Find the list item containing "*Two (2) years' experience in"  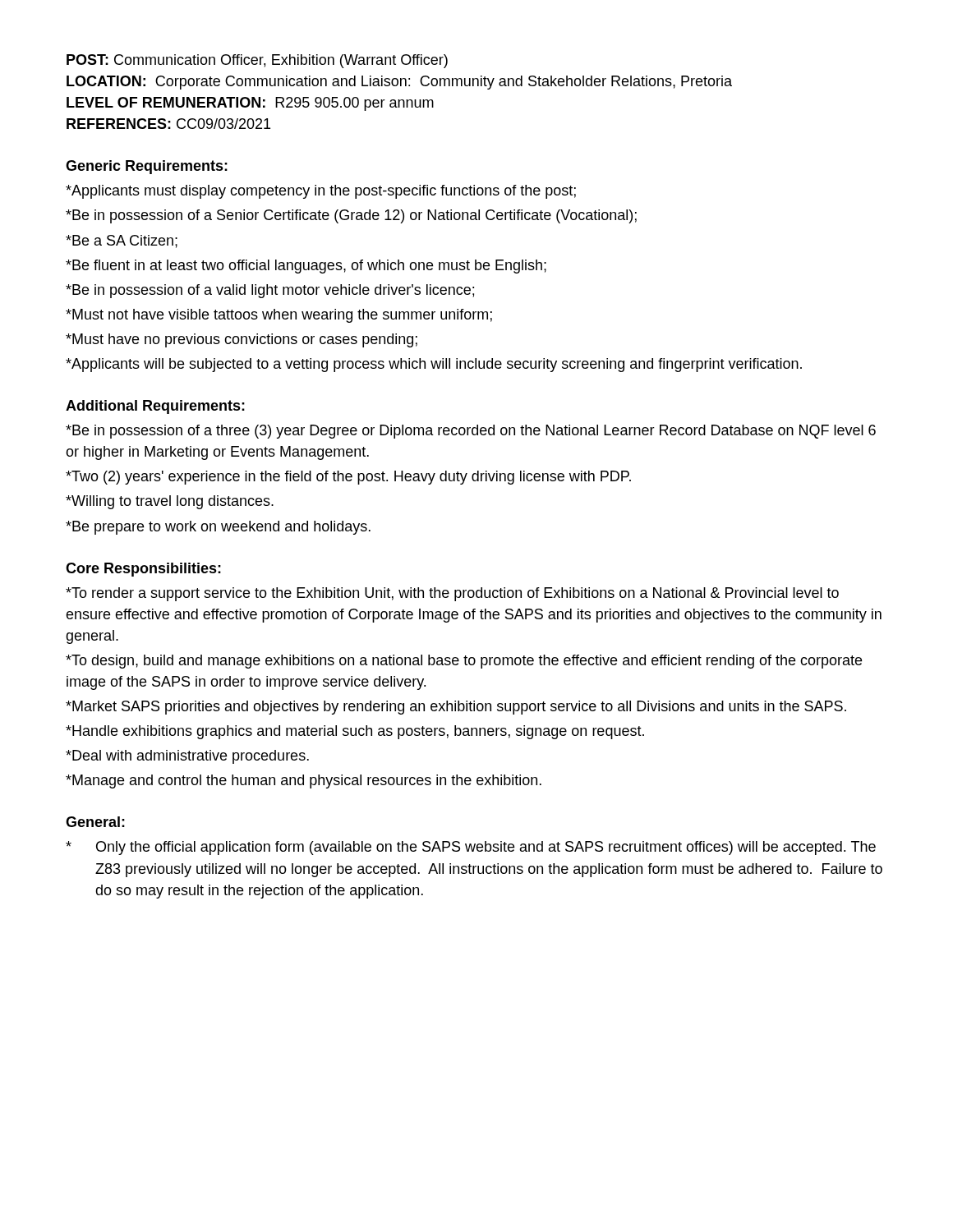(349, 477)
